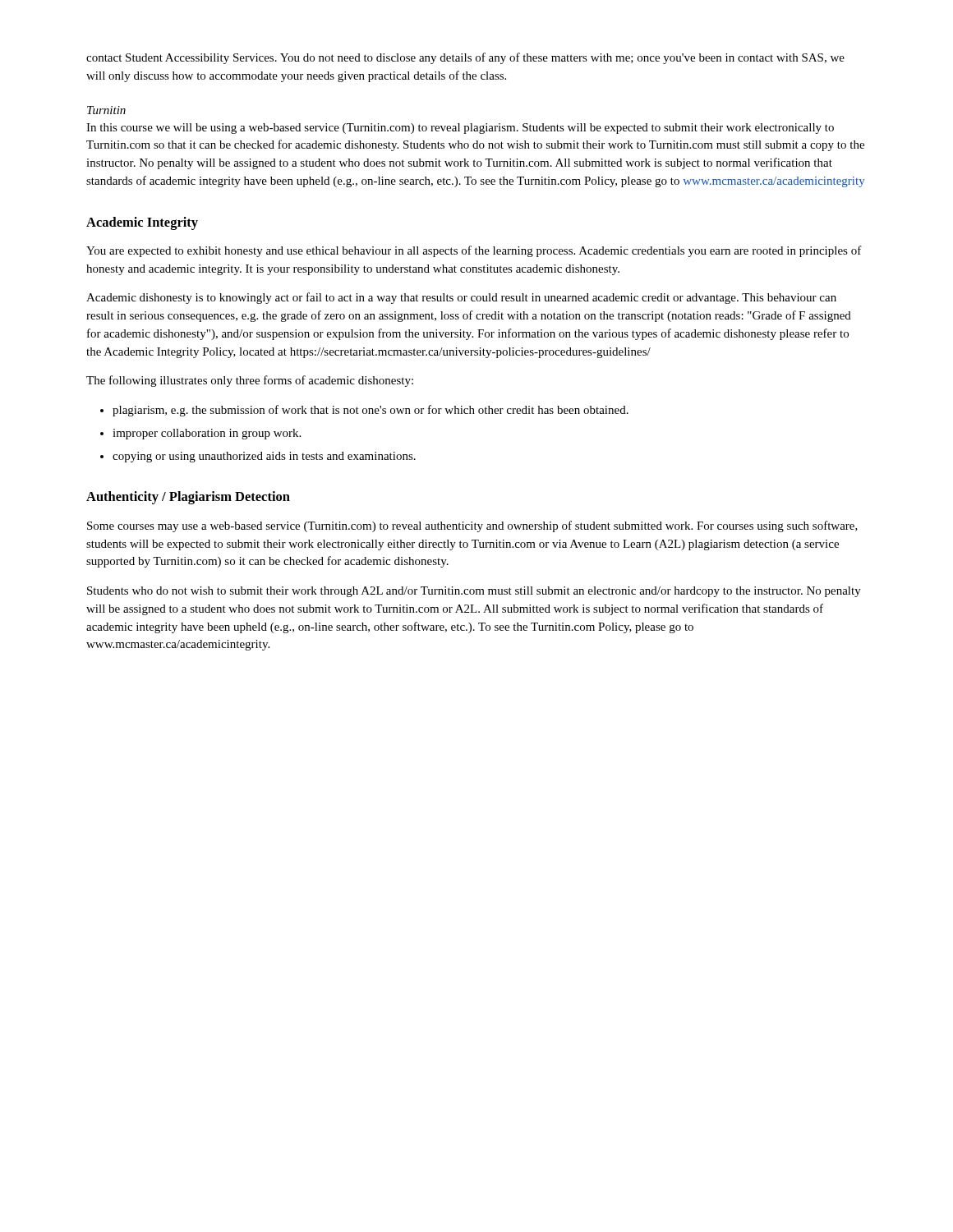Point to the passage starting "Academic Integrity"
The width and height of the screenshot is (953, 1232).
[x=142, y=223]
